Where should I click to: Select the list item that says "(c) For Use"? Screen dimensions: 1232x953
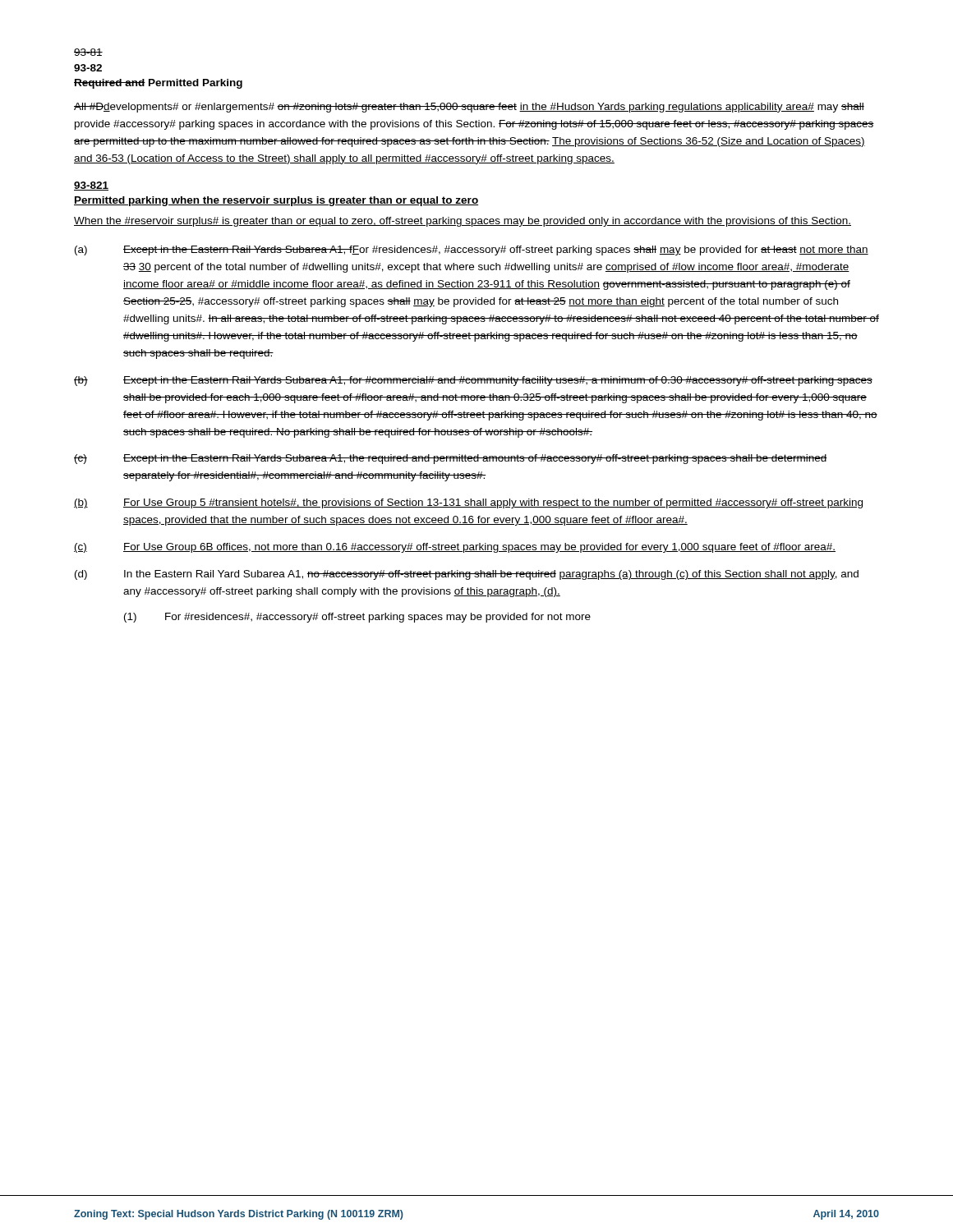[476, 548]
